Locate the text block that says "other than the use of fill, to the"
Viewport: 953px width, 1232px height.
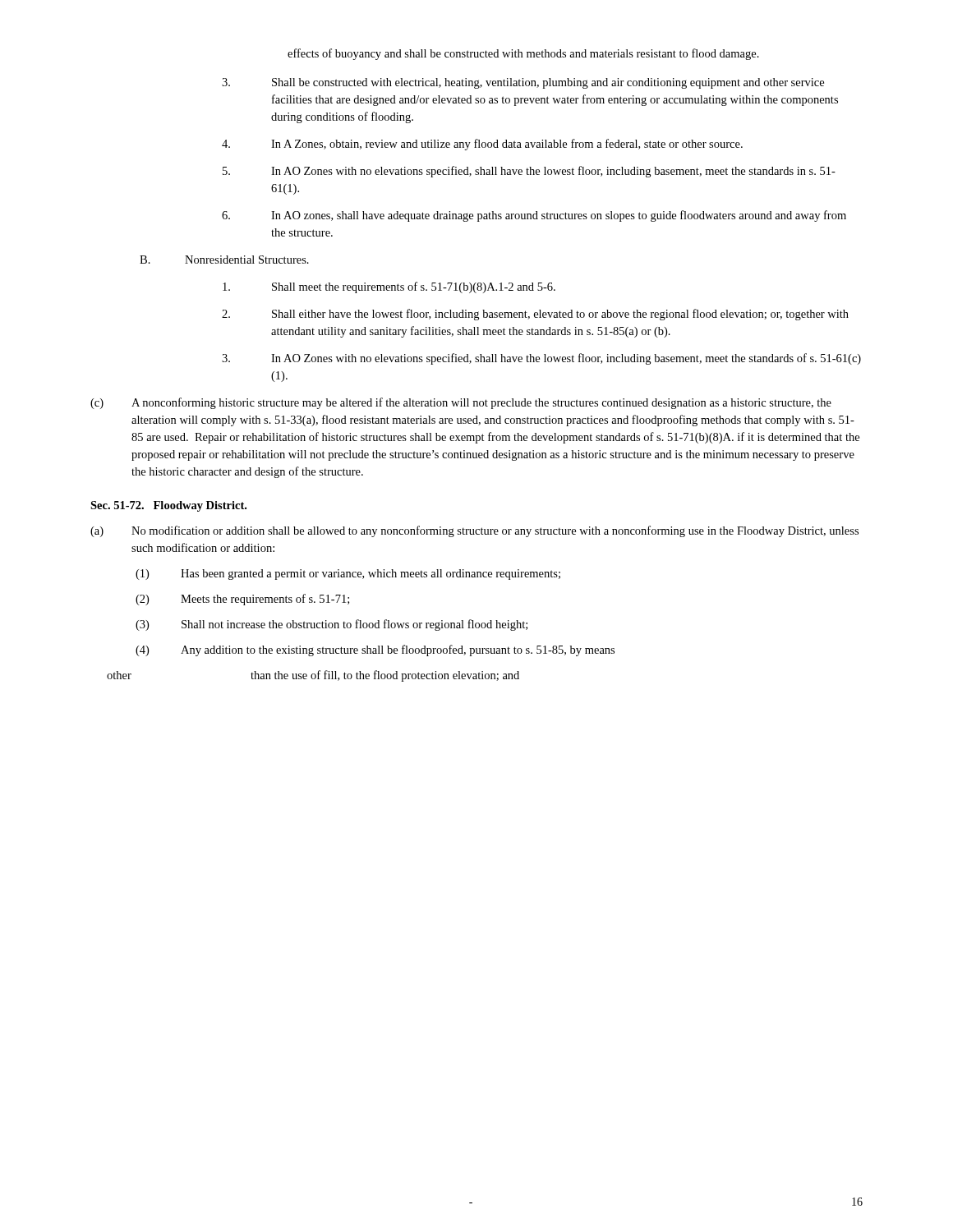[476, 676]
